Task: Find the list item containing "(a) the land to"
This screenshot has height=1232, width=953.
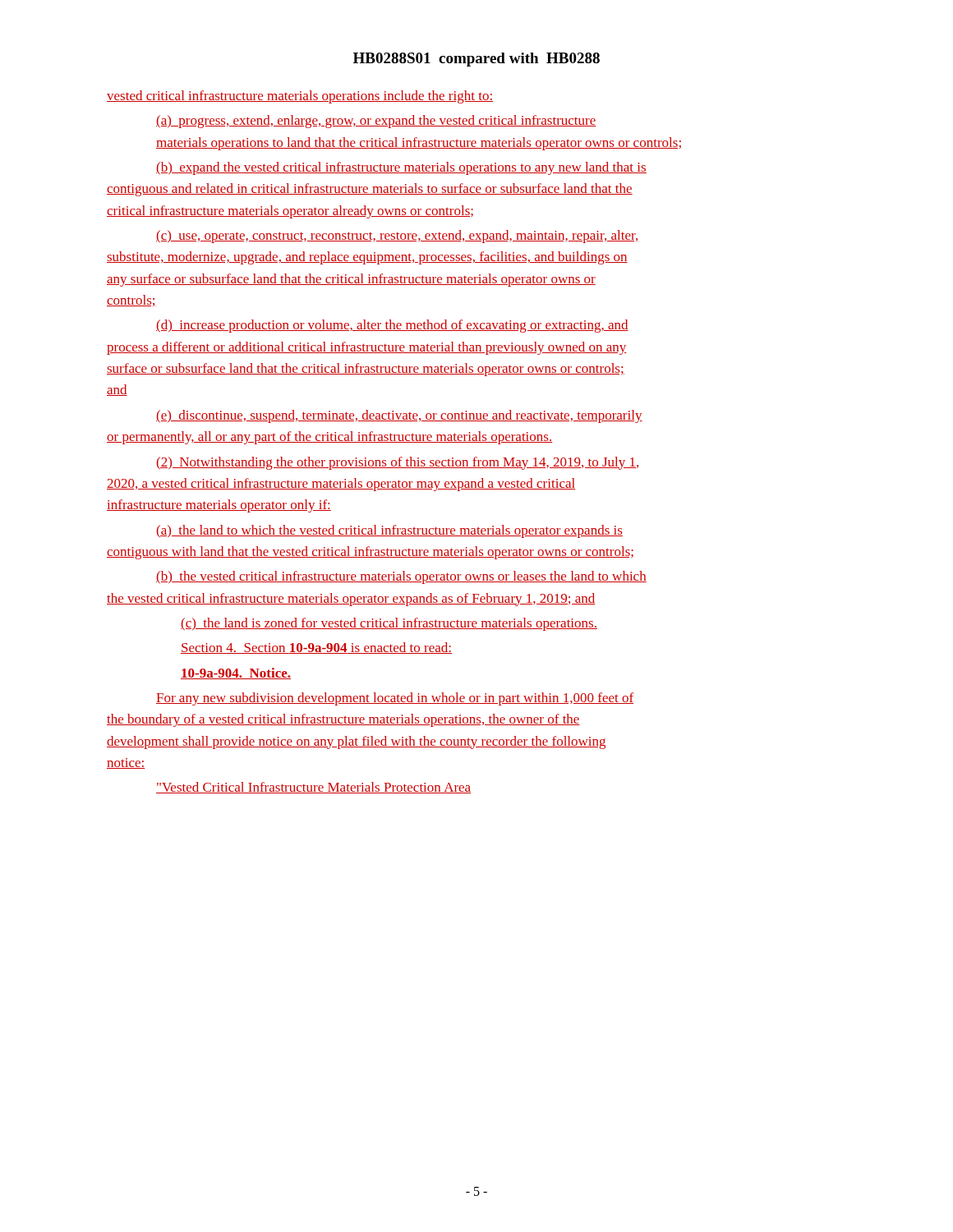Action: [x=476, y=539]
